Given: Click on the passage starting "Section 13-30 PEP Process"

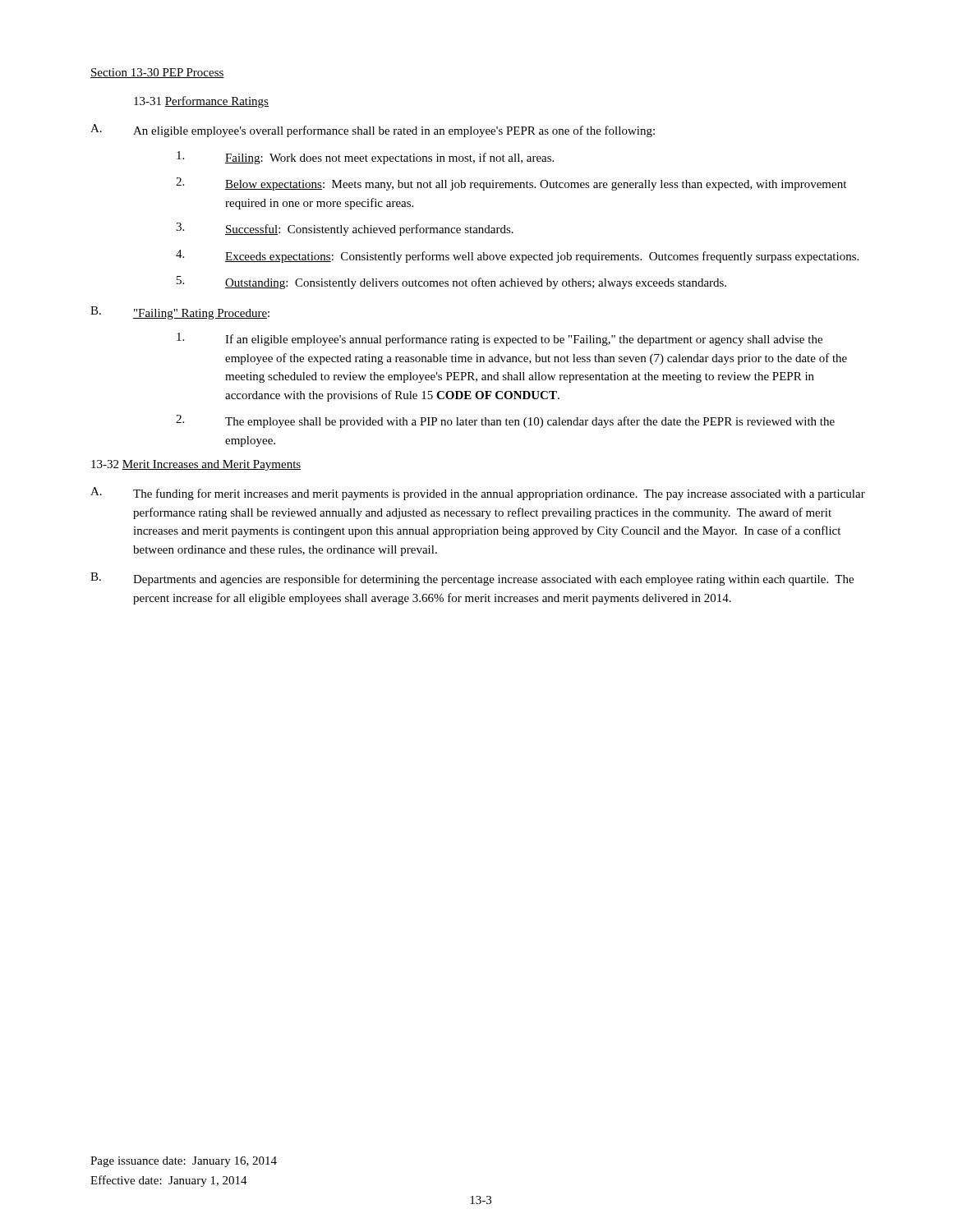Looking at the screenshot, I should click(x=157, y=72).
